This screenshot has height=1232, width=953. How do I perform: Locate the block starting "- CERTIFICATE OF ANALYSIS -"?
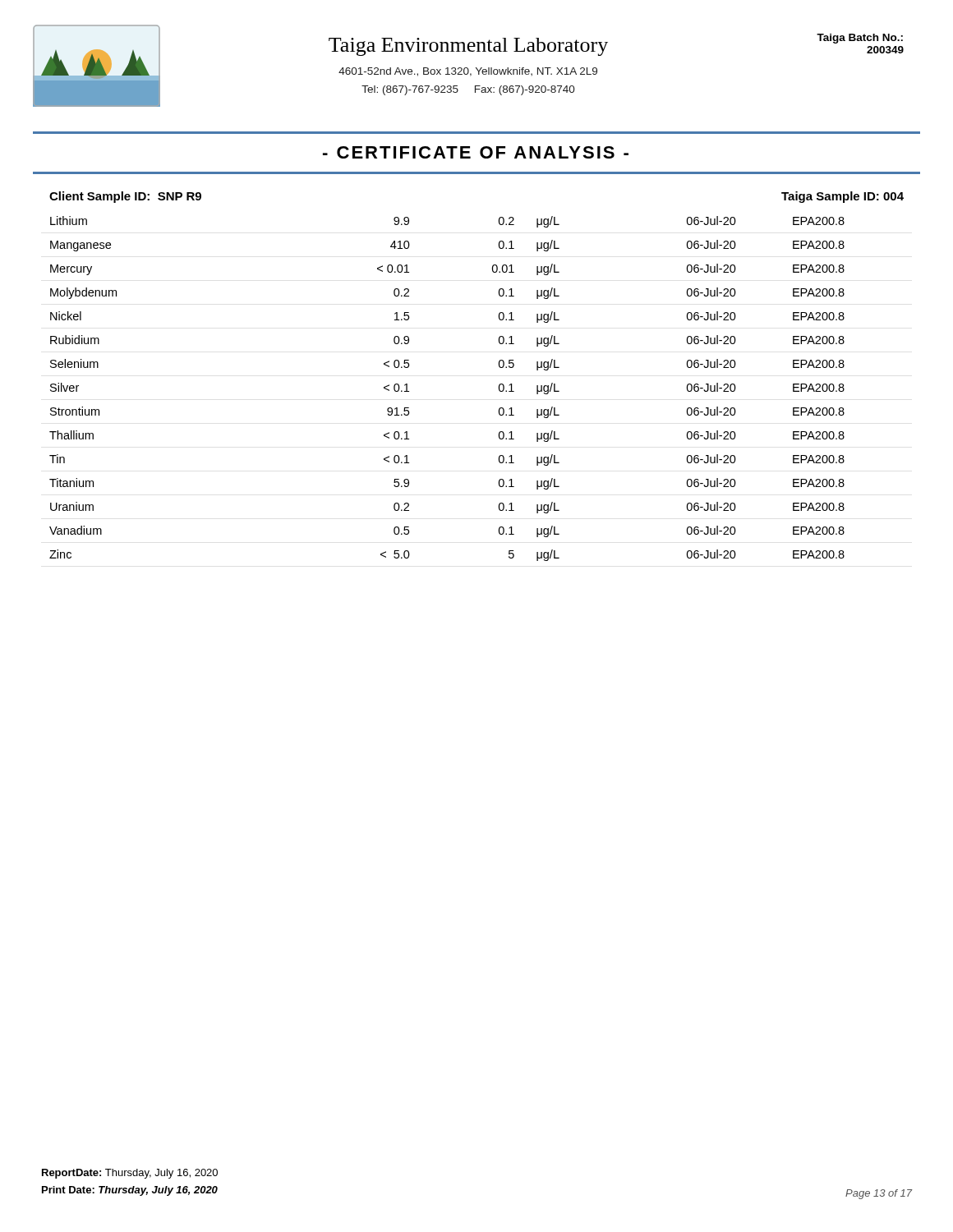point(476,153)
